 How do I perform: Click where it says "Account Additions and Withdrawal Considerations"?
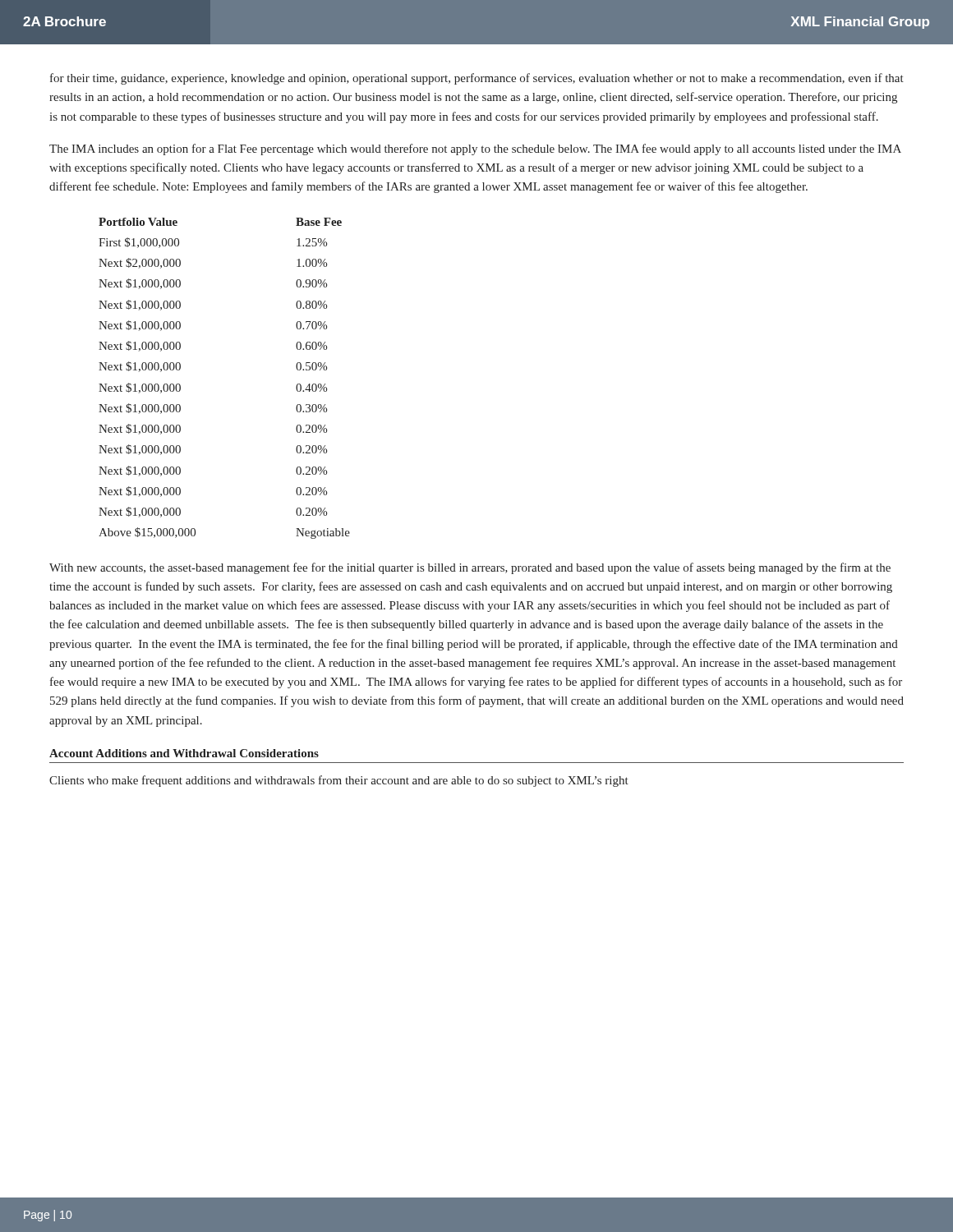476,755
